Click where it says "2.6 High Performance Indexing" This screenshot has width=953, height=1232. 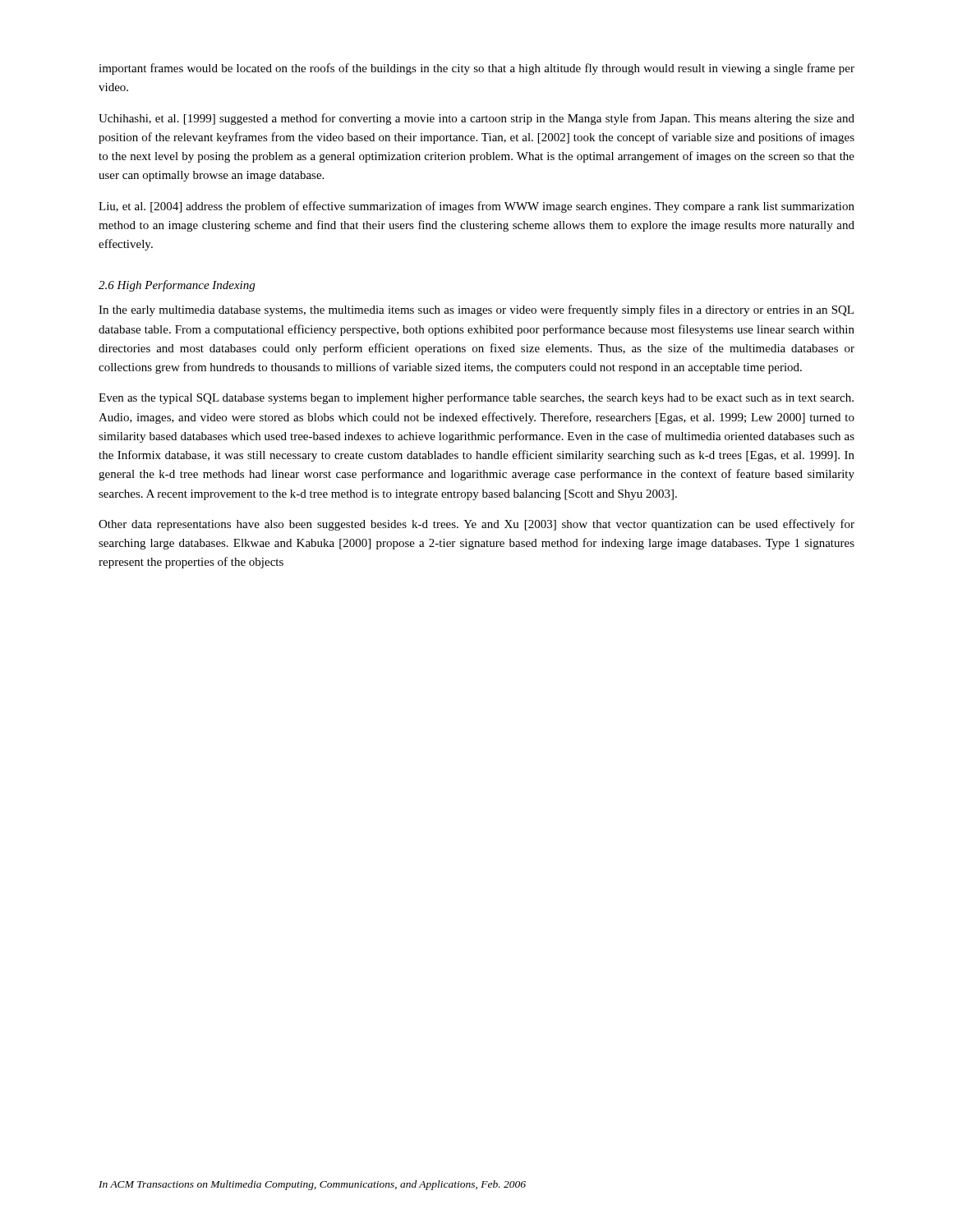click(177, 285)
